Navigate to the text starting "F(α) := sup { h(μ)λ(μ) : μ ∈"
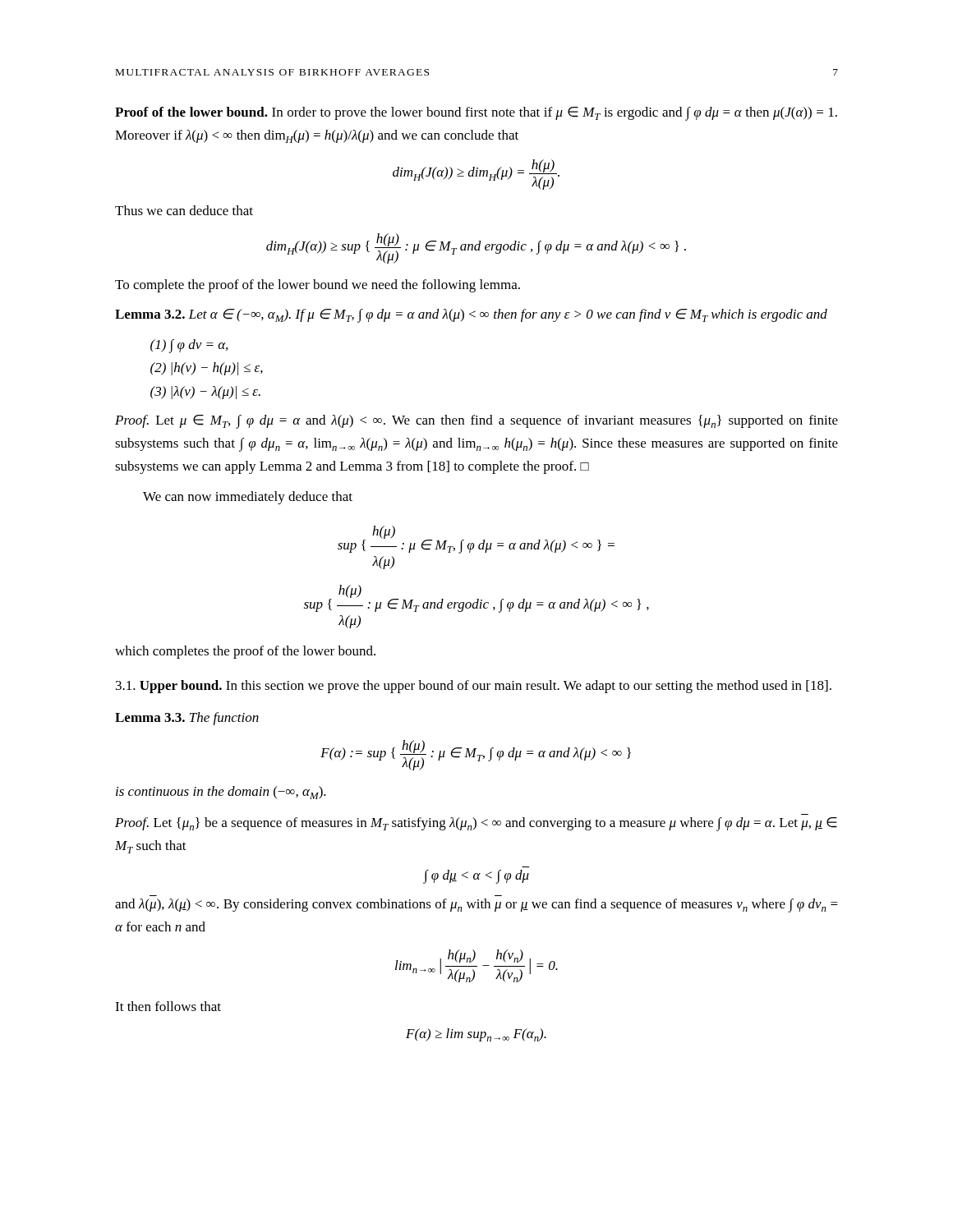Image resolution: width=953 pixels, height=1232 pixels. pyautogui.click(x=476, y=754)
